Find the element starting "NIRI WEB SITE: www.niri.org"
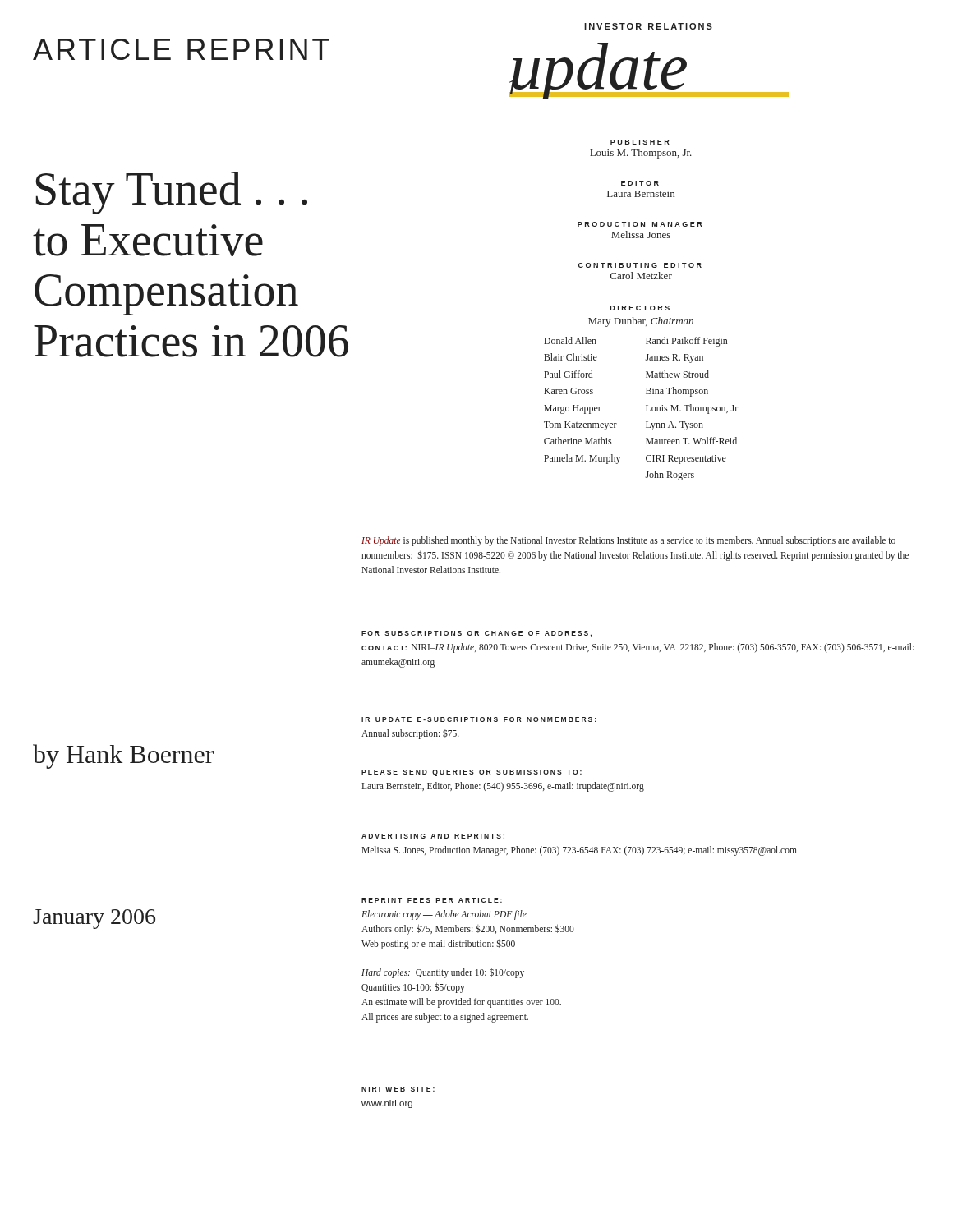Viewport: 953px width, 1232px height. [398, 1089]
